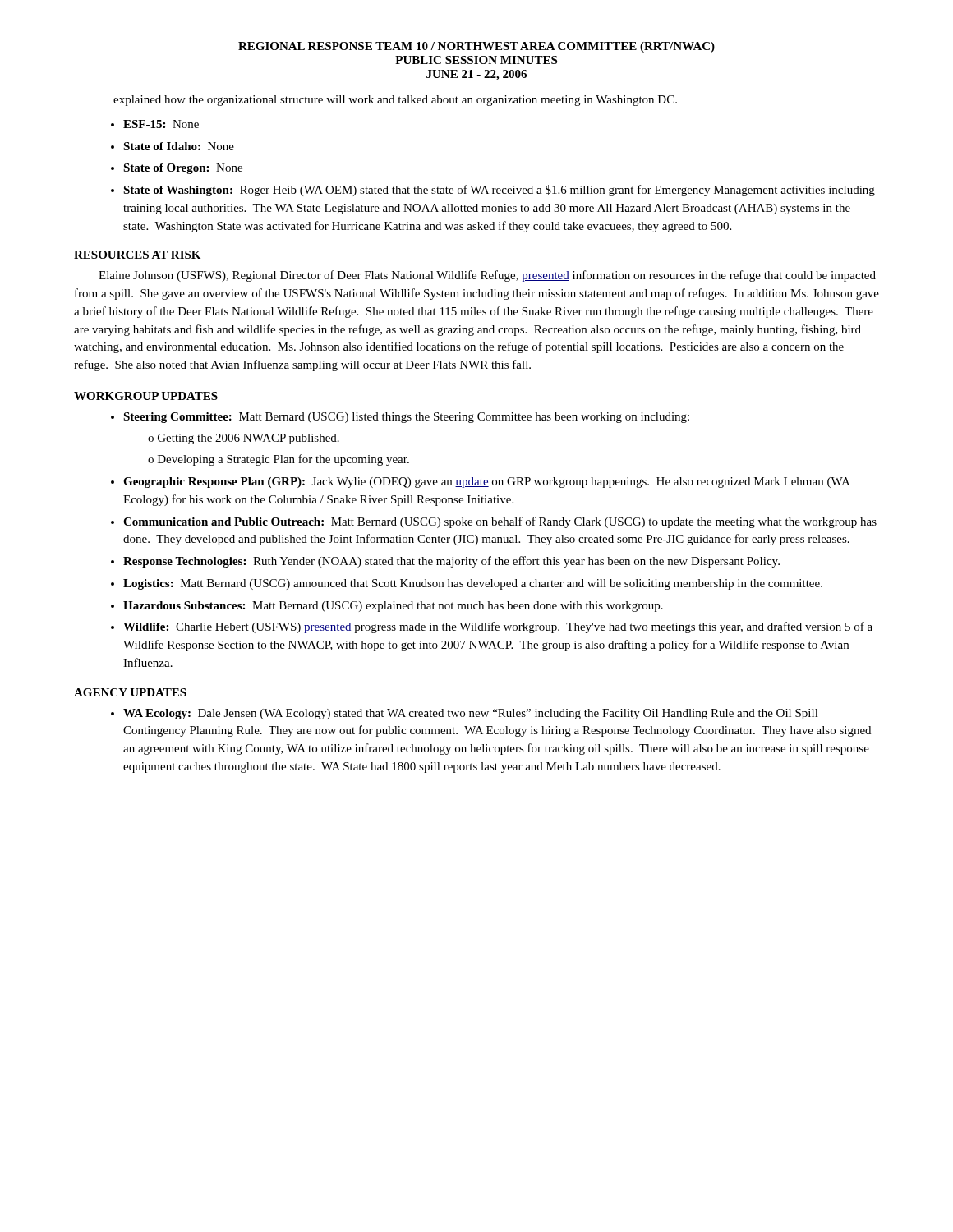The width and height of the screenshot is (953, 1232).
Task: Locate the region starting "ESF-15: None"
Action: pyautogui.click(x=161, y=124)
